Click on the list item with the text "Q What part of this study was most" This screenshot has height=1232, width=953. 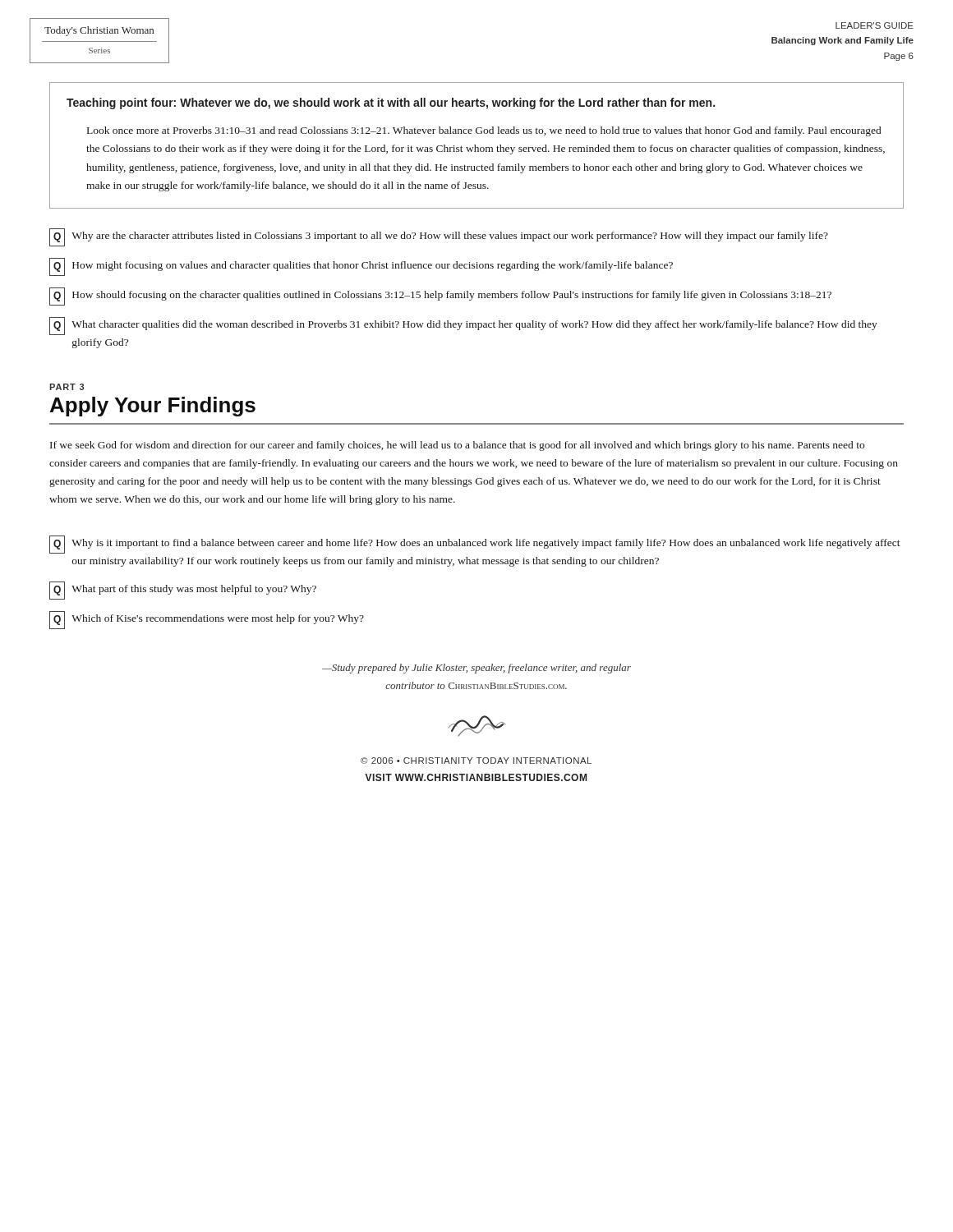[183, 591]
